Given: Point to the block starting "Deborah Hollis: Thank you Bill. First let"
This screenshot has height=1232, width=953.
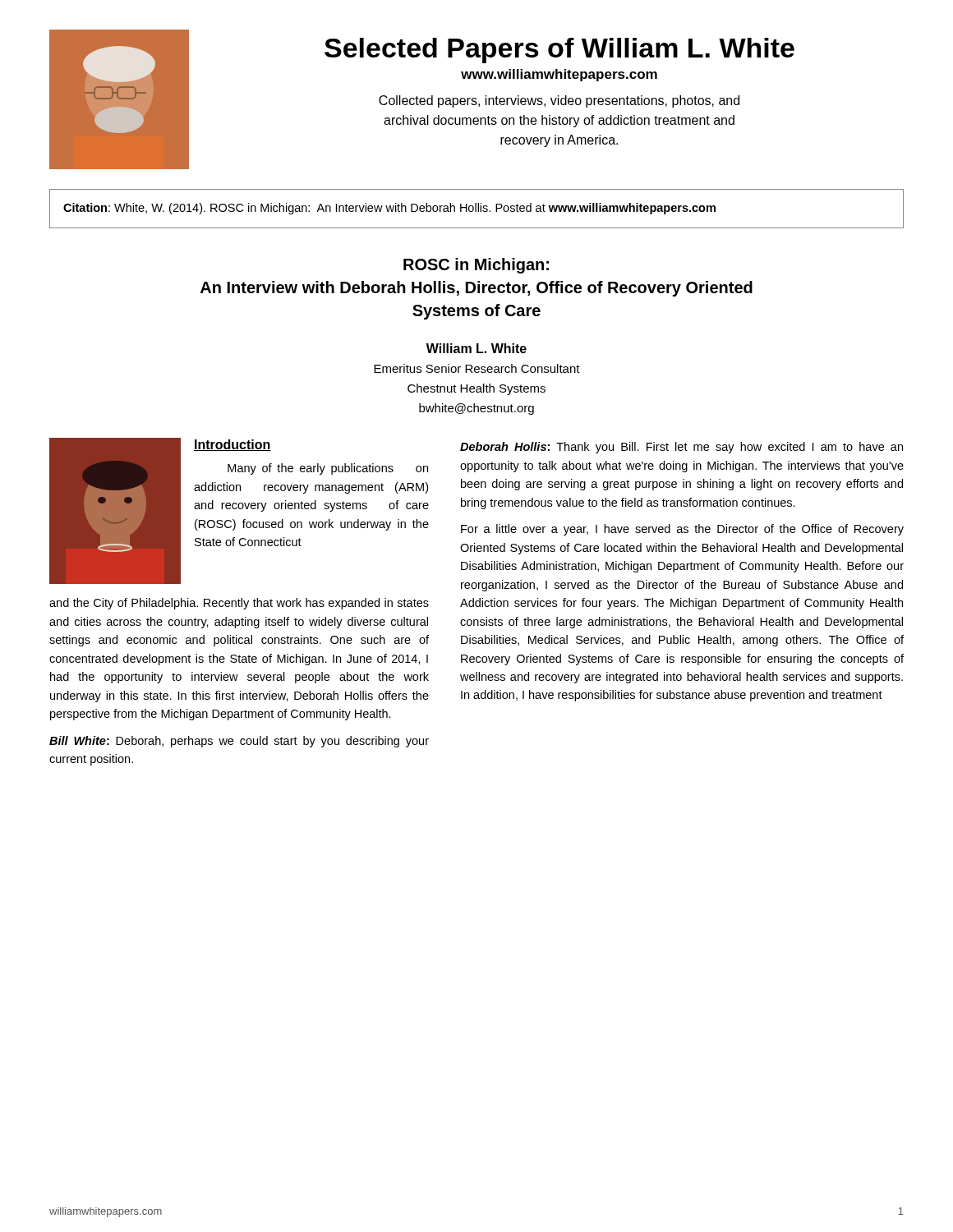Looking at the screenshot, I should tap(682, 571).
